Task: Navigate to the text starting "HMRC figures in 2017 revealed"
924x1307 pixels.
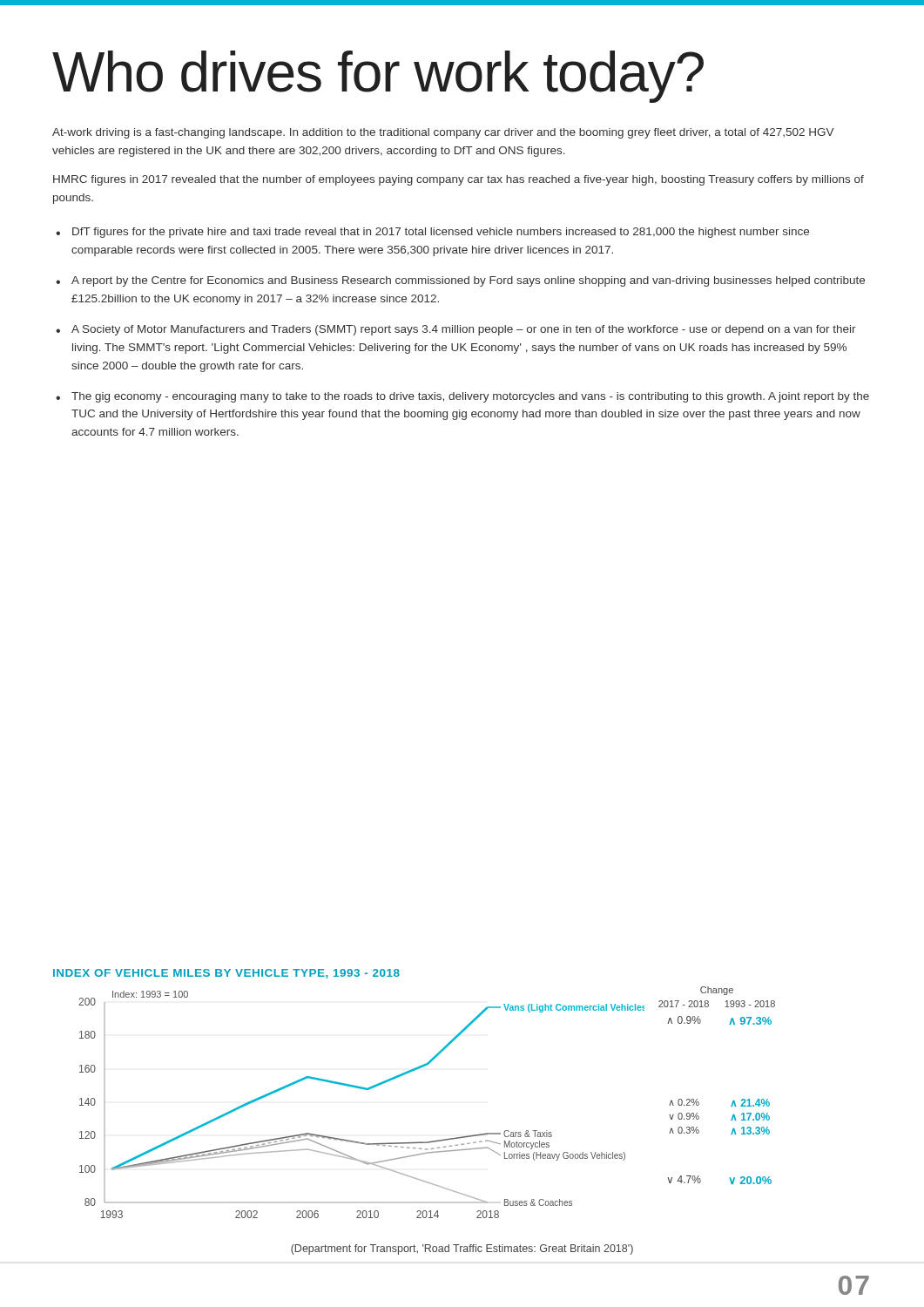Action: [x=458, y=188]
